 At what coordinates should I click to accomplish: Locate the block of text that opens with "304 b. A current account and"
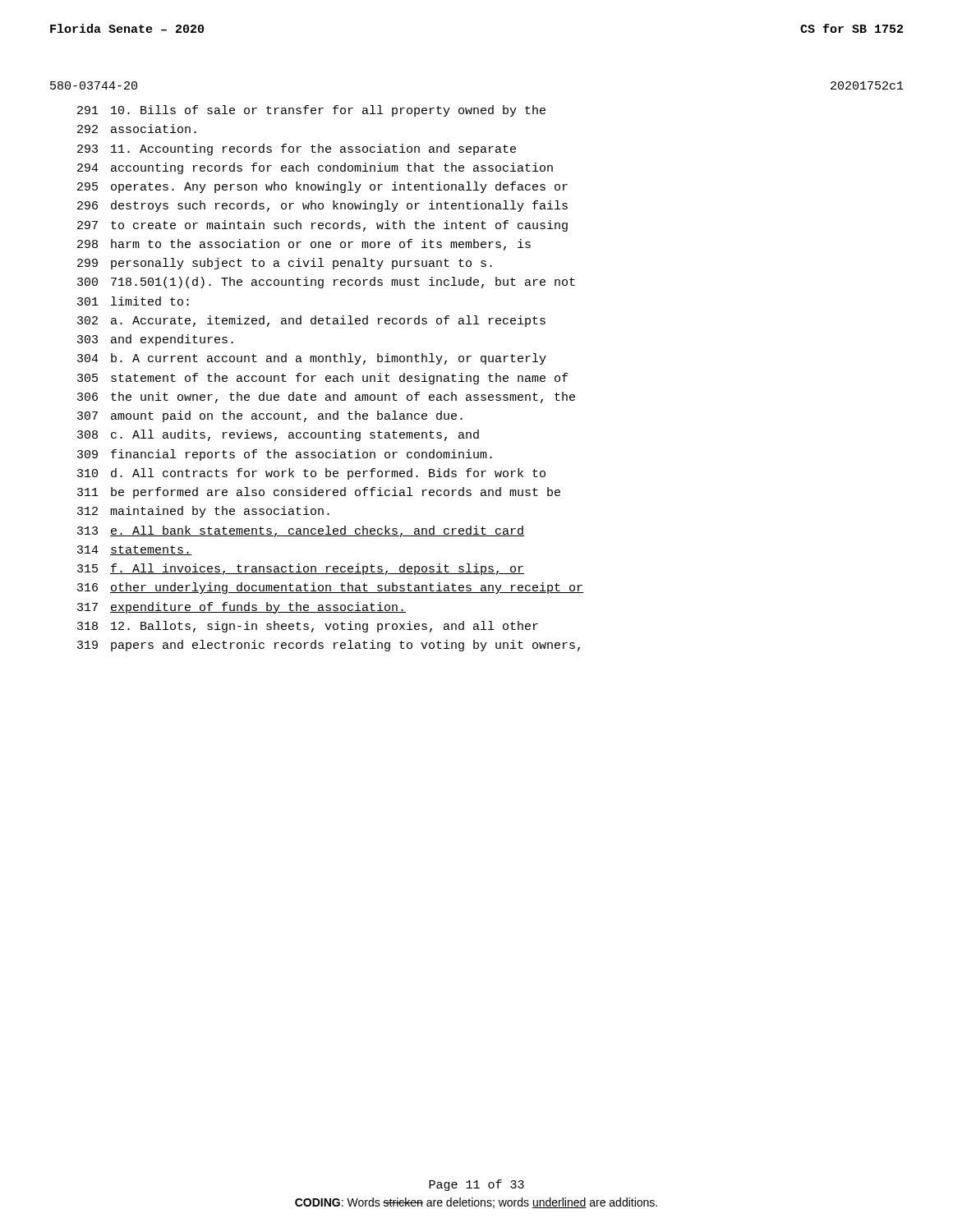pyautogui.click(x=476, y=360)
